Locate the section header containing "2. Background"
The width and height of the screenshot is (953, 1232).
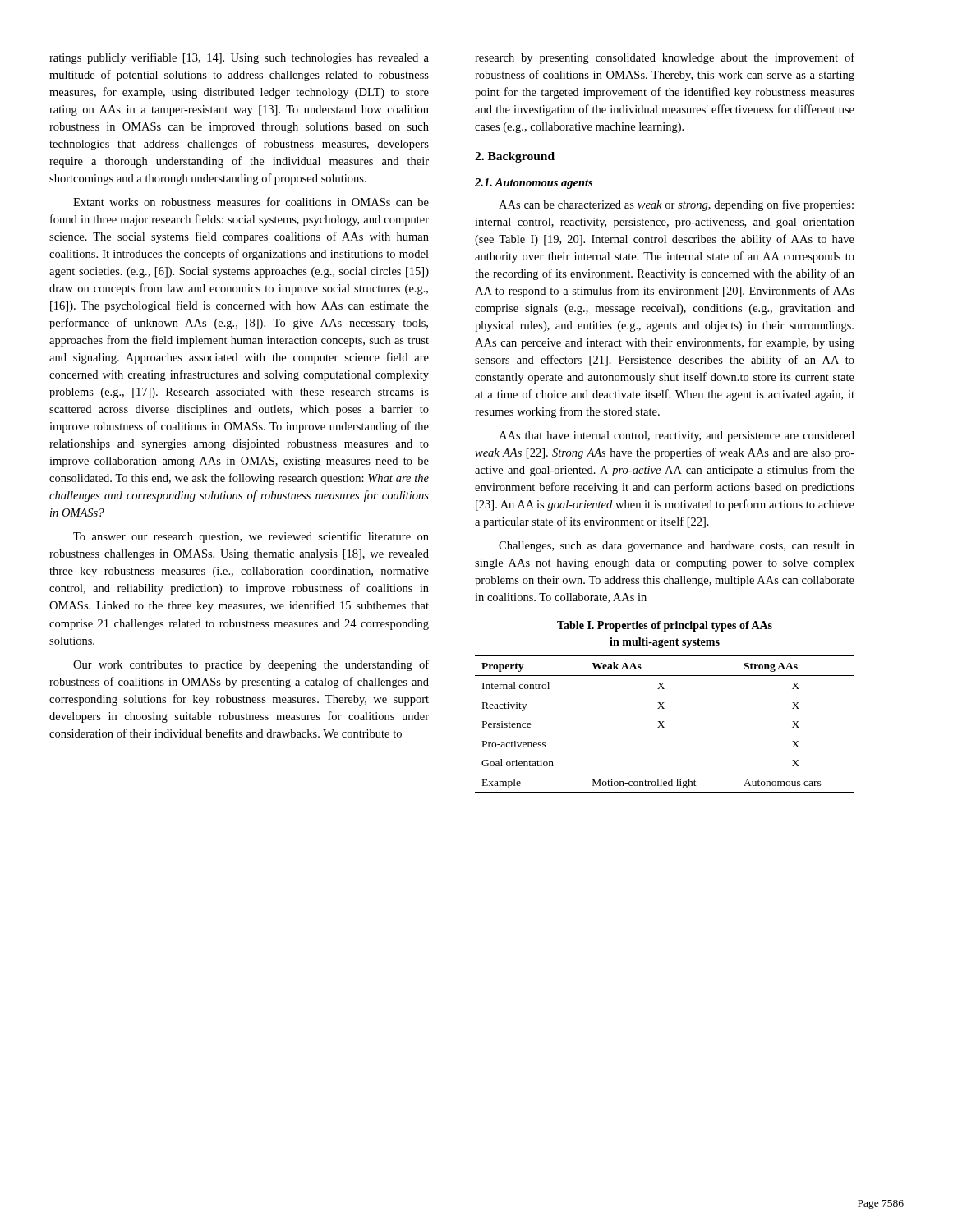pos(515,156)
